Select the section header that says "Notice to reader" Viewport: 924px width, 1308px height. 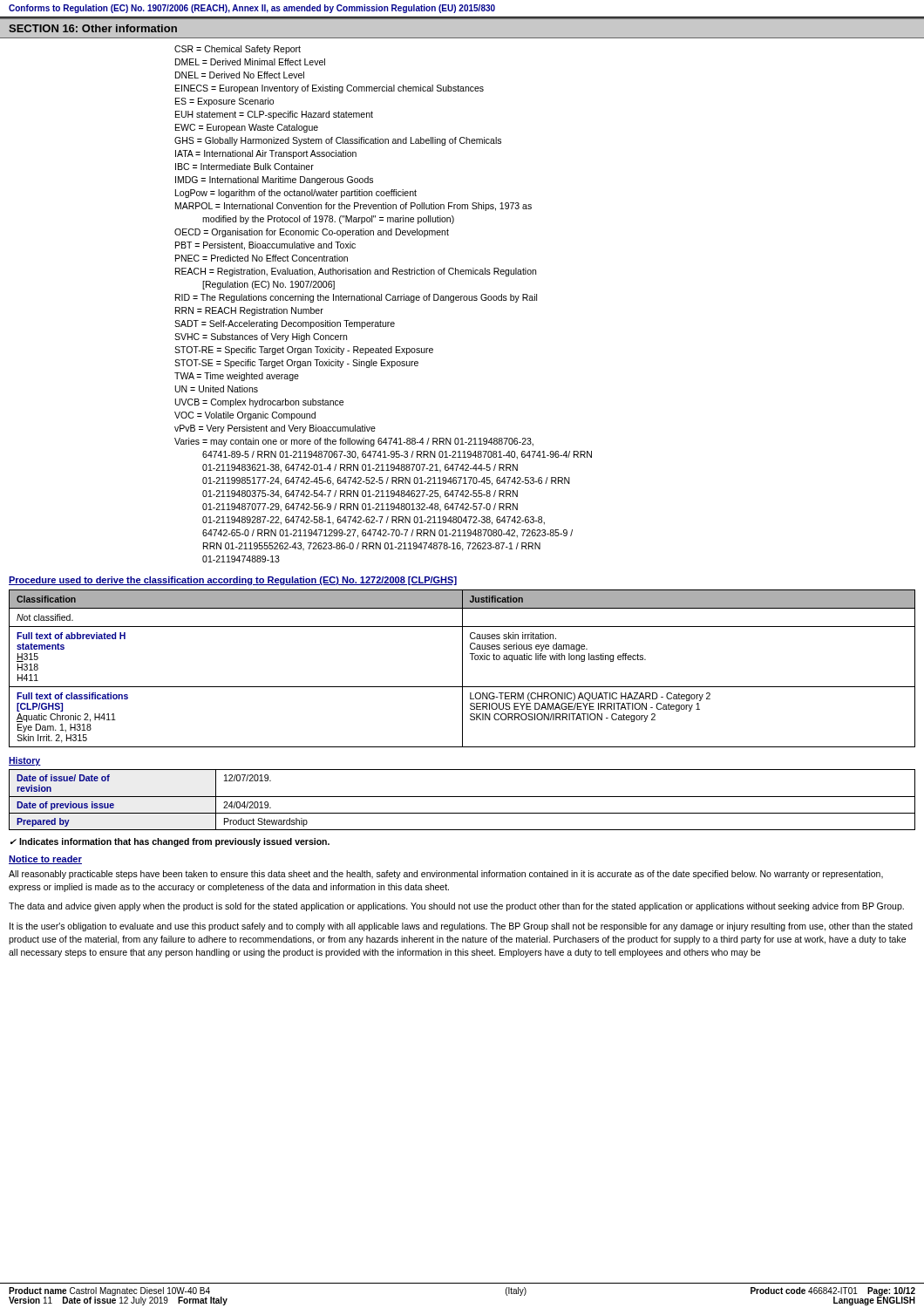coord(45,859)
